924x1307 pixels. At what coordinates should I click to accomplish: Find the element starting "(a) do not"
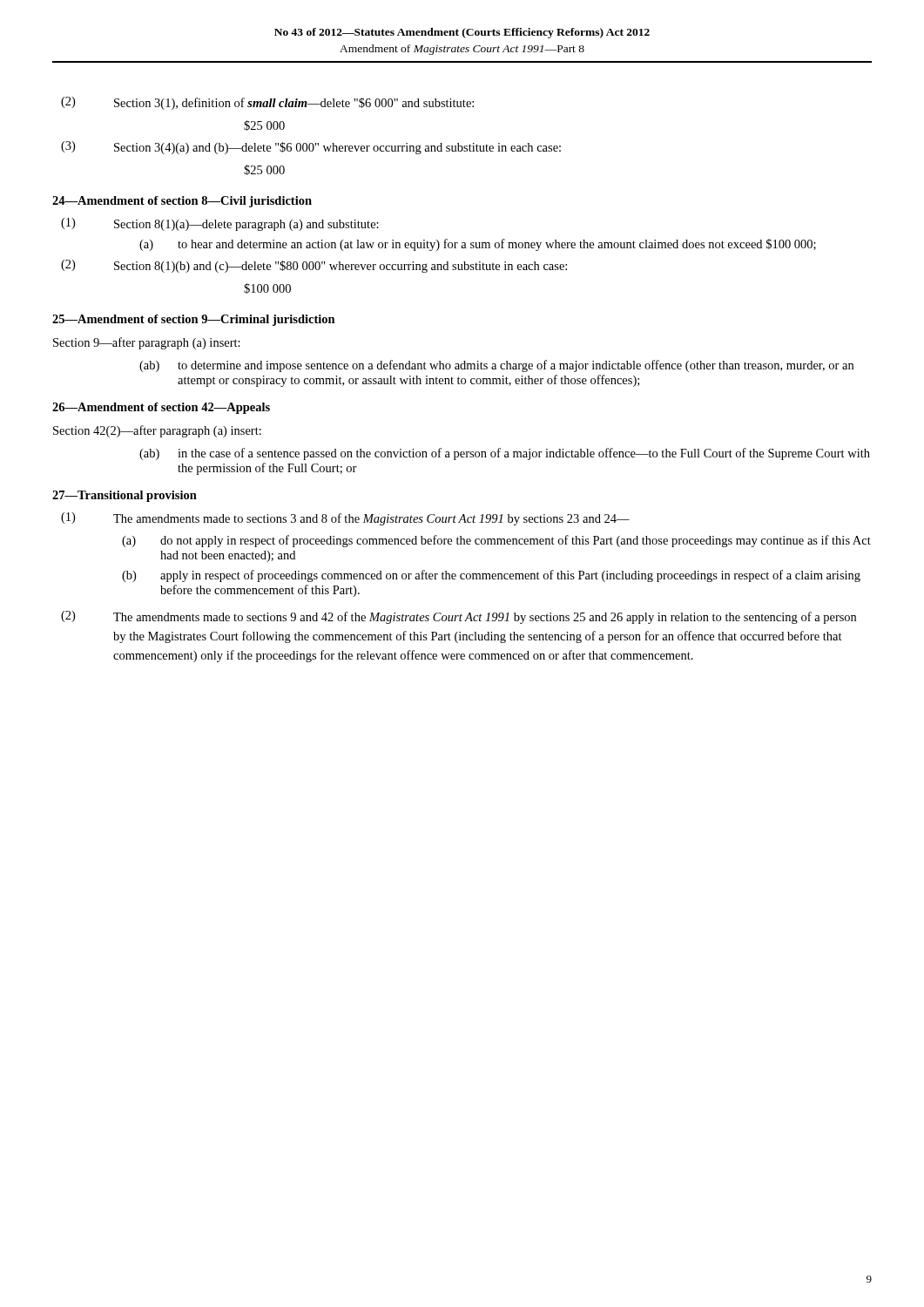pos(497,548)
